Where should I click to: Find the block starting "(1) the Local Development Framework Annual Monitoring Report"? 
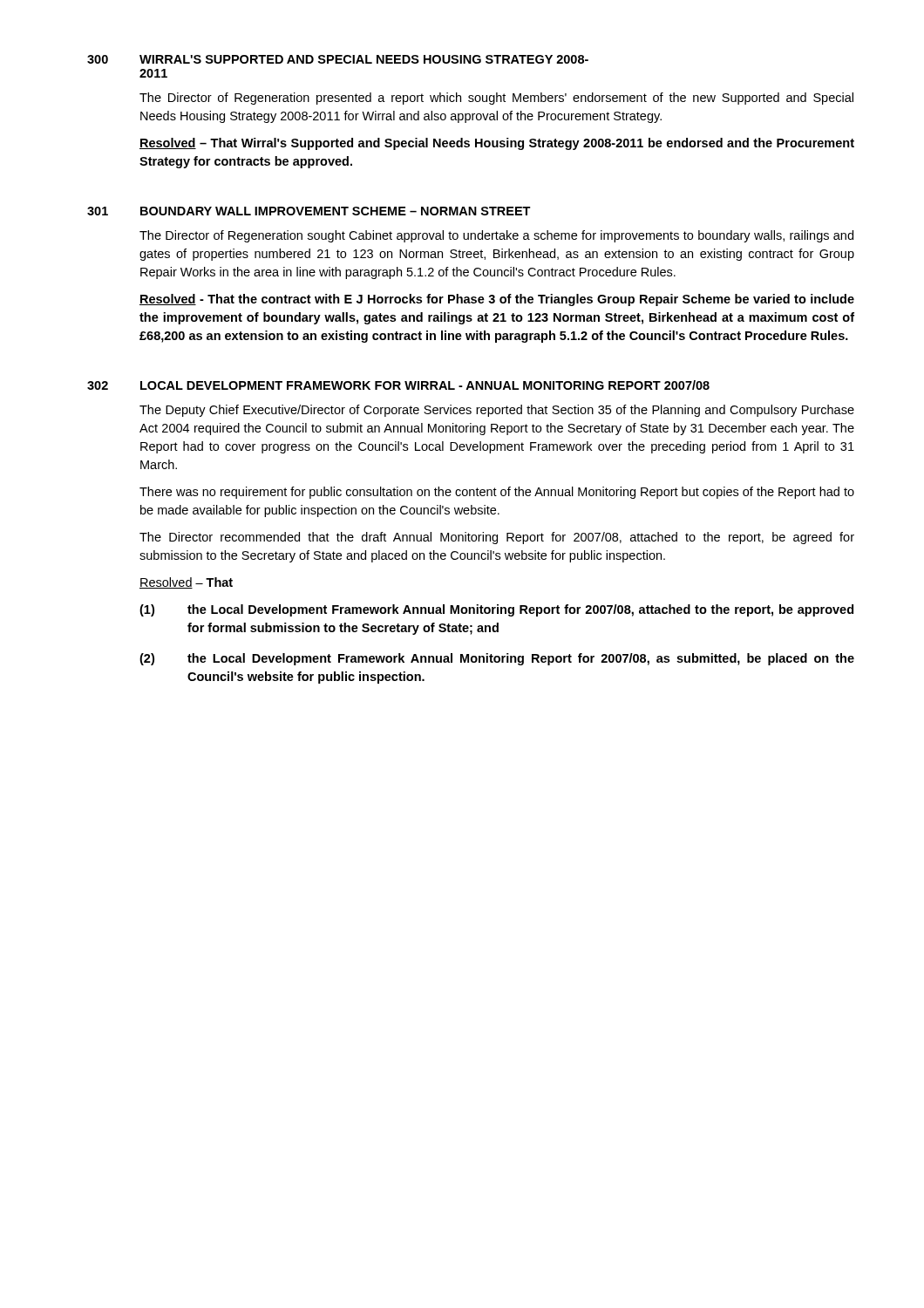click(x=497, y=619)
